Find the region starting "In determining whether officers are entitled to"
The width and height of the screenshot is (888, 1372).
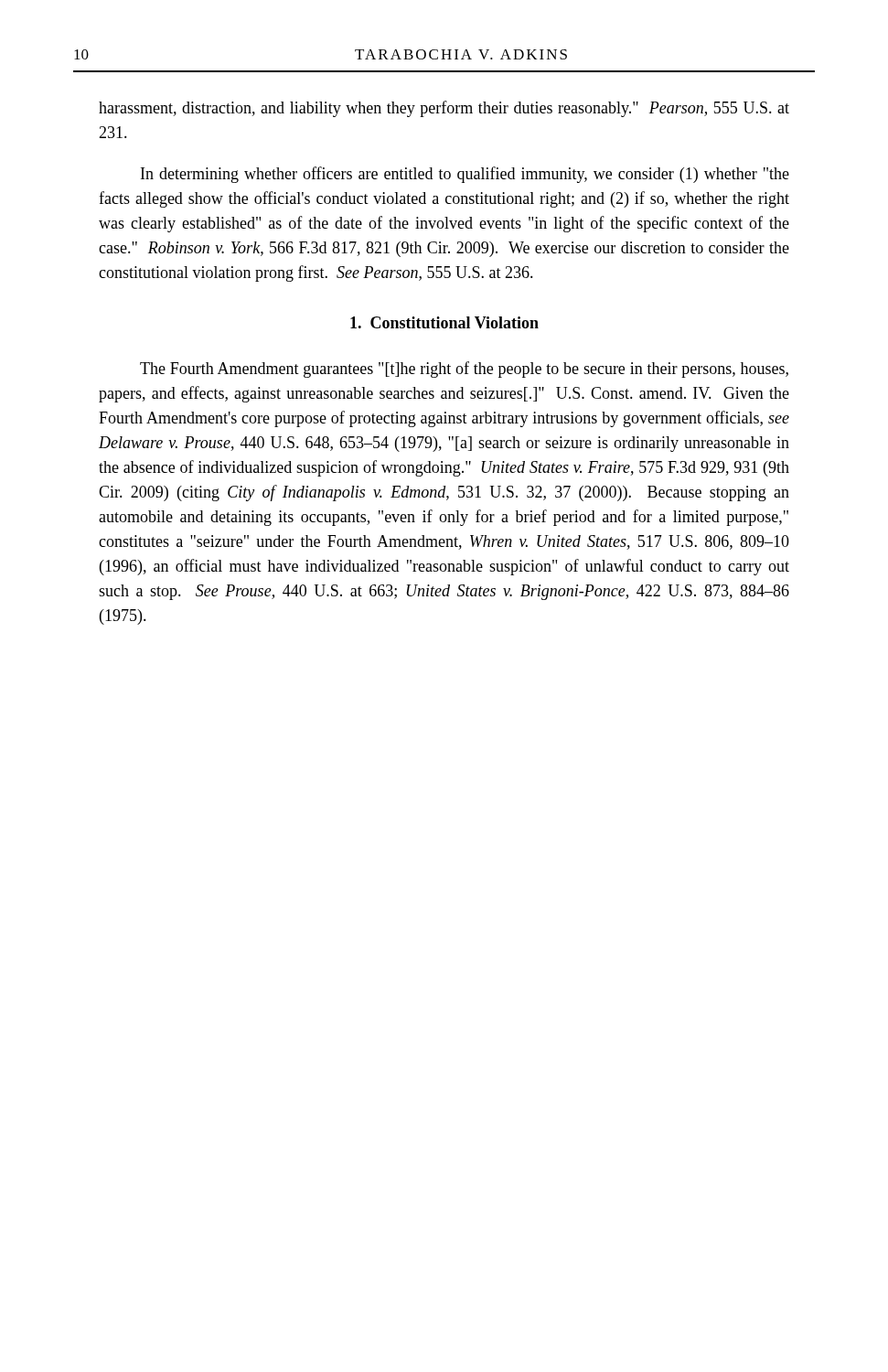pos(444,224)
